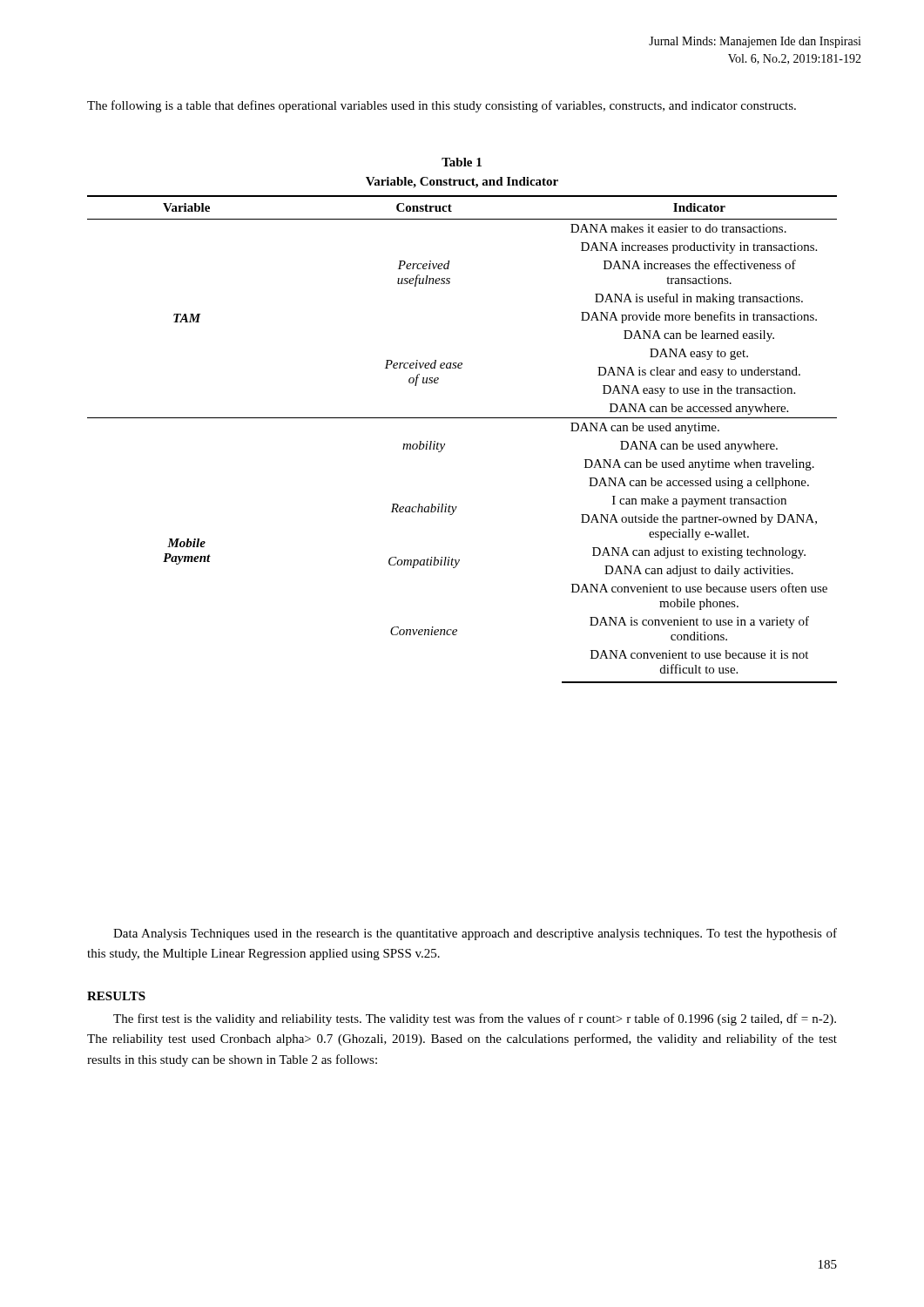Select the text block that says "Data Analysis Techniques used in"
The width and height of the screenshot is (924, 1307).
coord(462,943)
